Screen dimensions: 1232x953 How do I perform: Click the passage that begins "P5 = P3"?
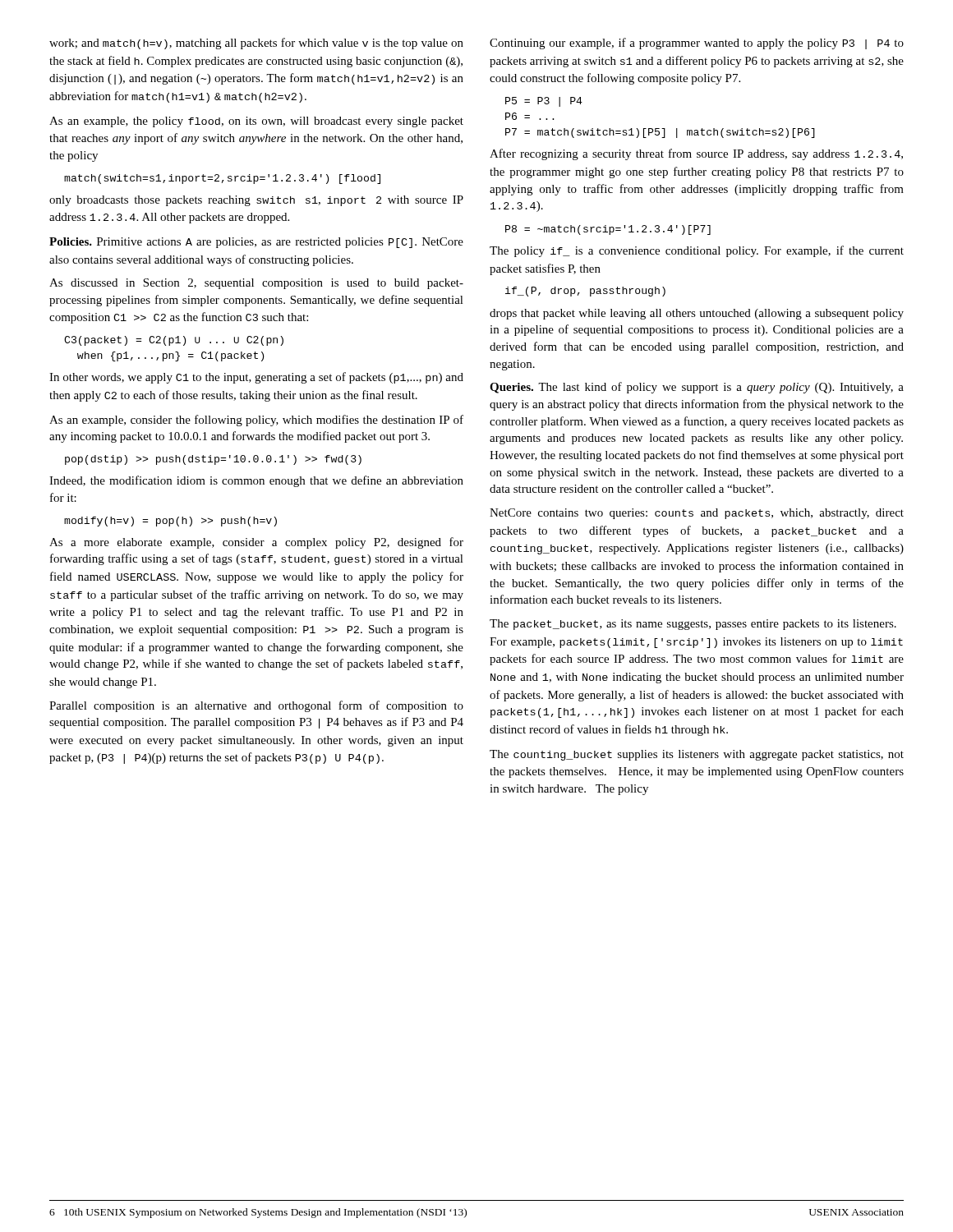tap(704, 117)
